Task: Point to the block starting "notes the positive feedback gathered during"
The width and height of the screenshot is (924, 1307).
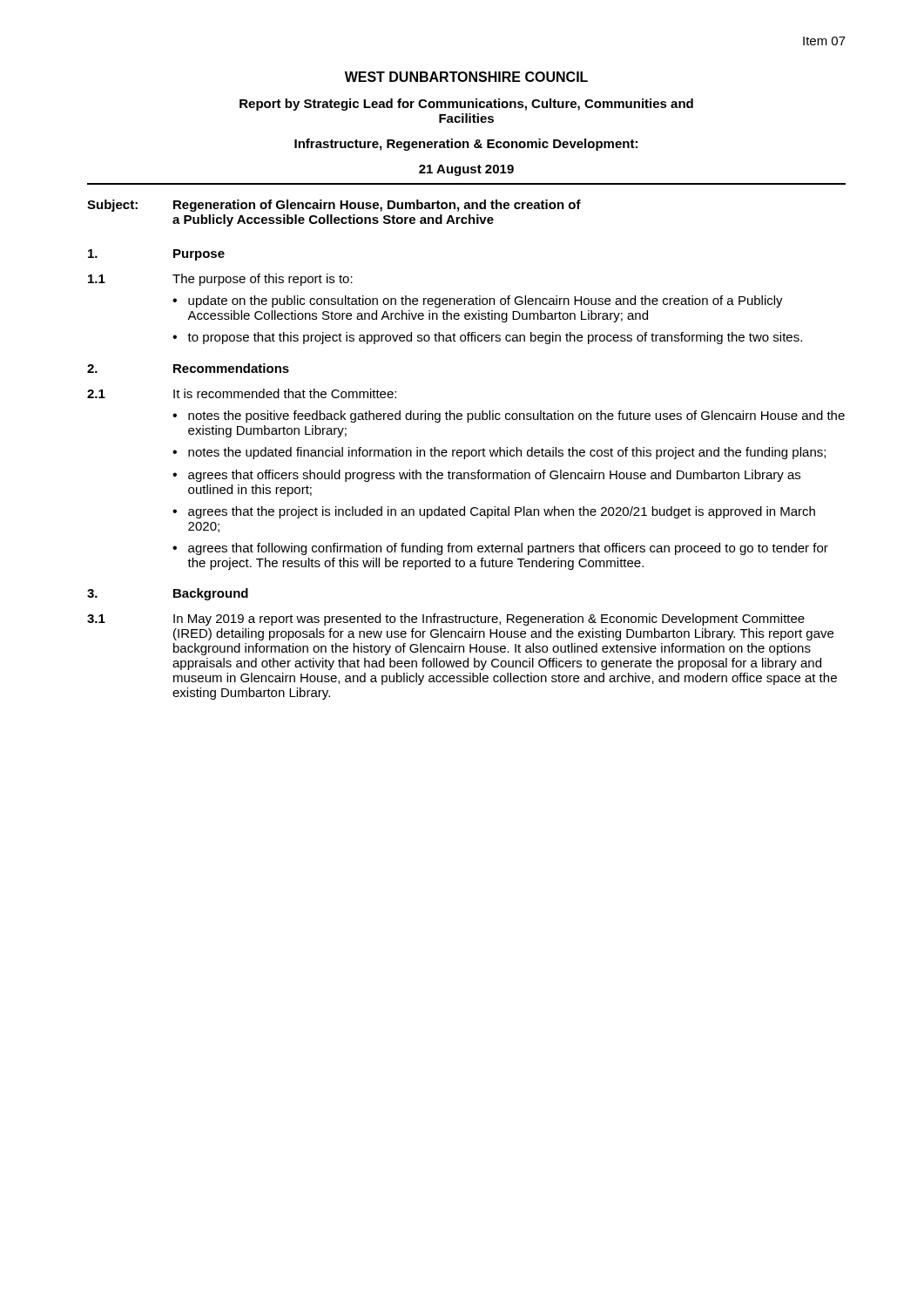Action: tap(517, 423)
